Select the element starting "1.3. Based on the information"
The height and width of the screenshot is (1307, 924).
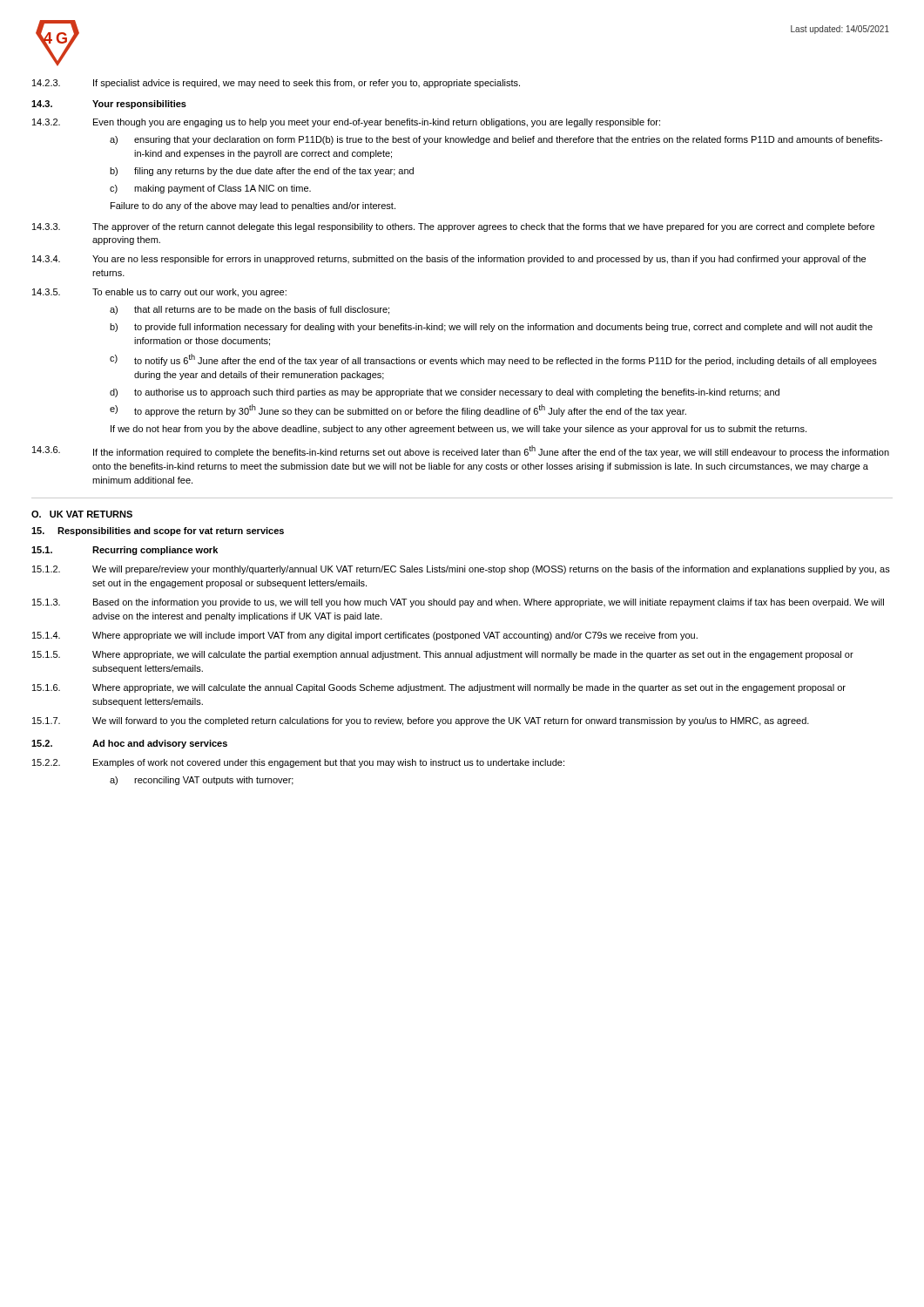[x=462, y=610]
